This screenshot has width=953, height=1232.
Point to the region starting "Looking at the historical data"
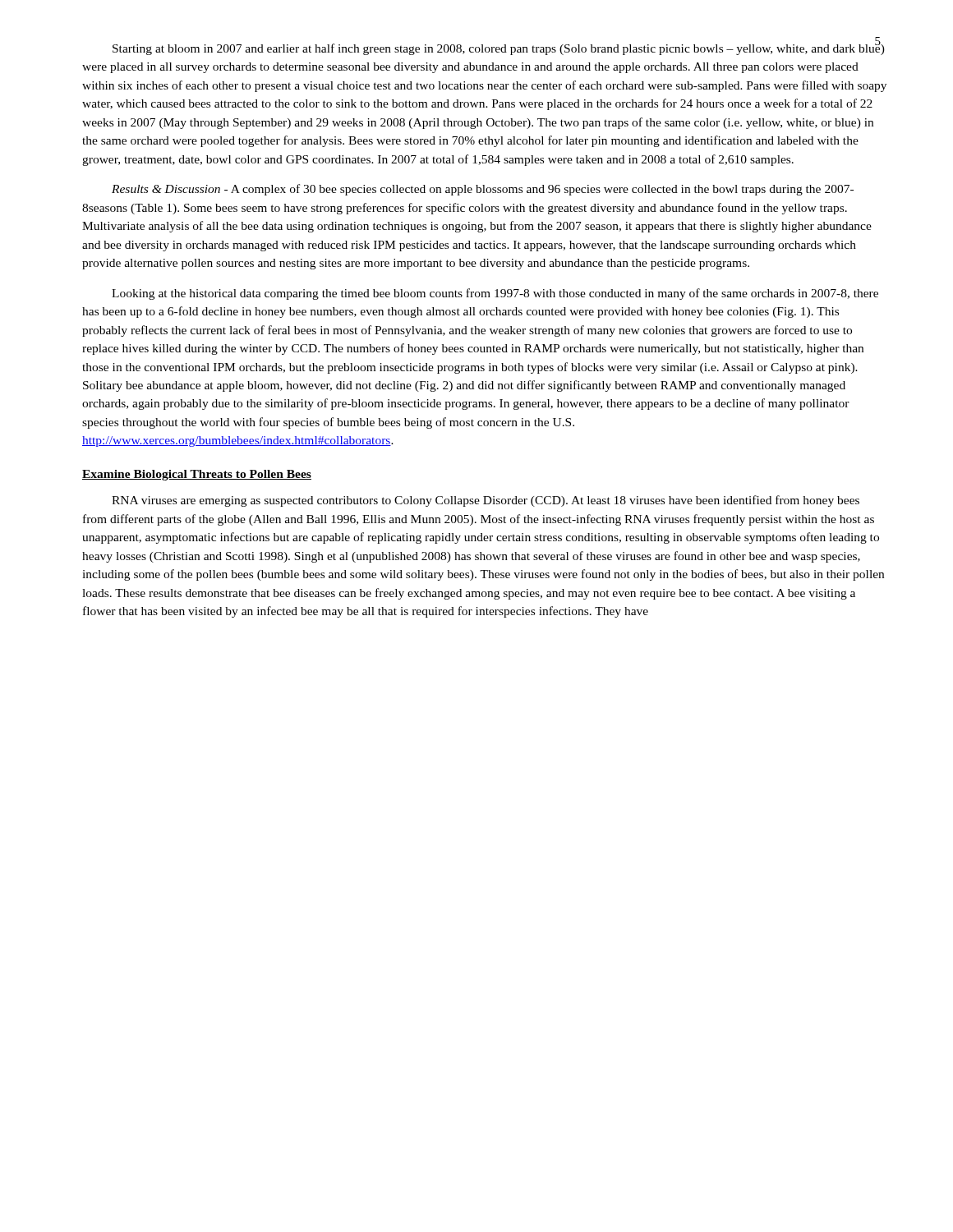[x=485, y=367]
